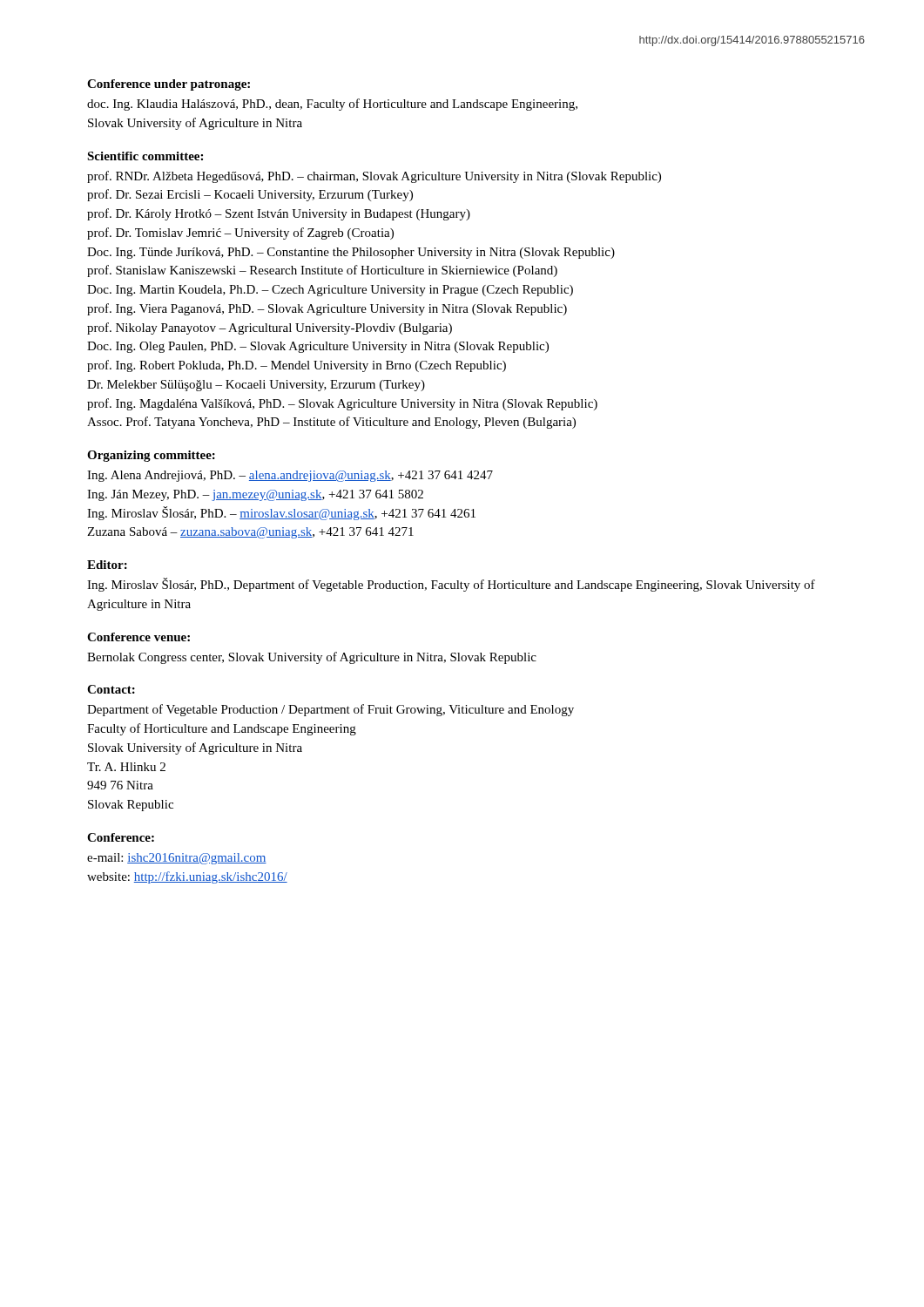The height and width of the screenshot is (1307, 924).
Task: Click on the section header containing "Conference venue:"
Action: coord(138,637)
